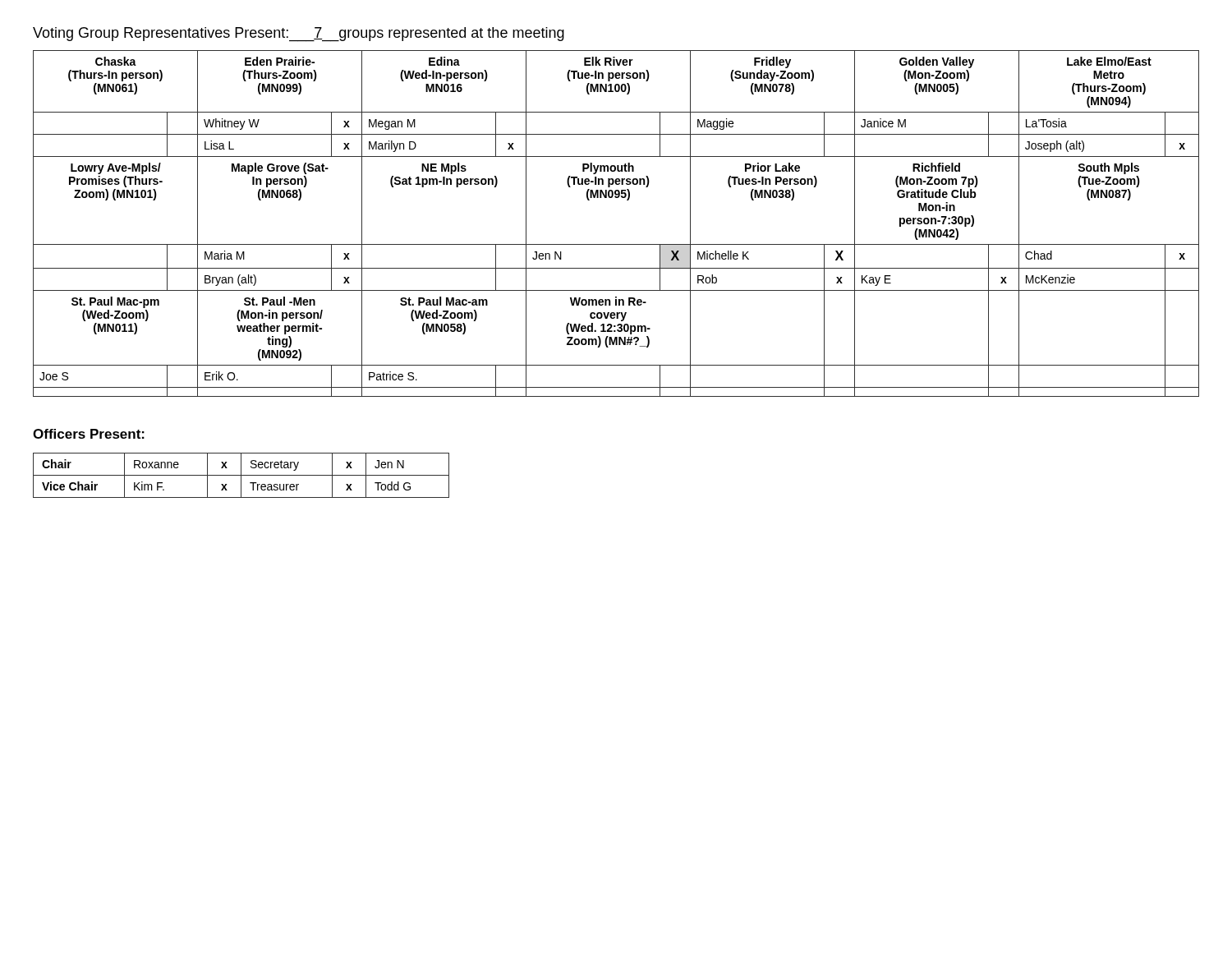Select the table that reads "Vice Chair"
1232x953 pixels.
tap(616, 475)
